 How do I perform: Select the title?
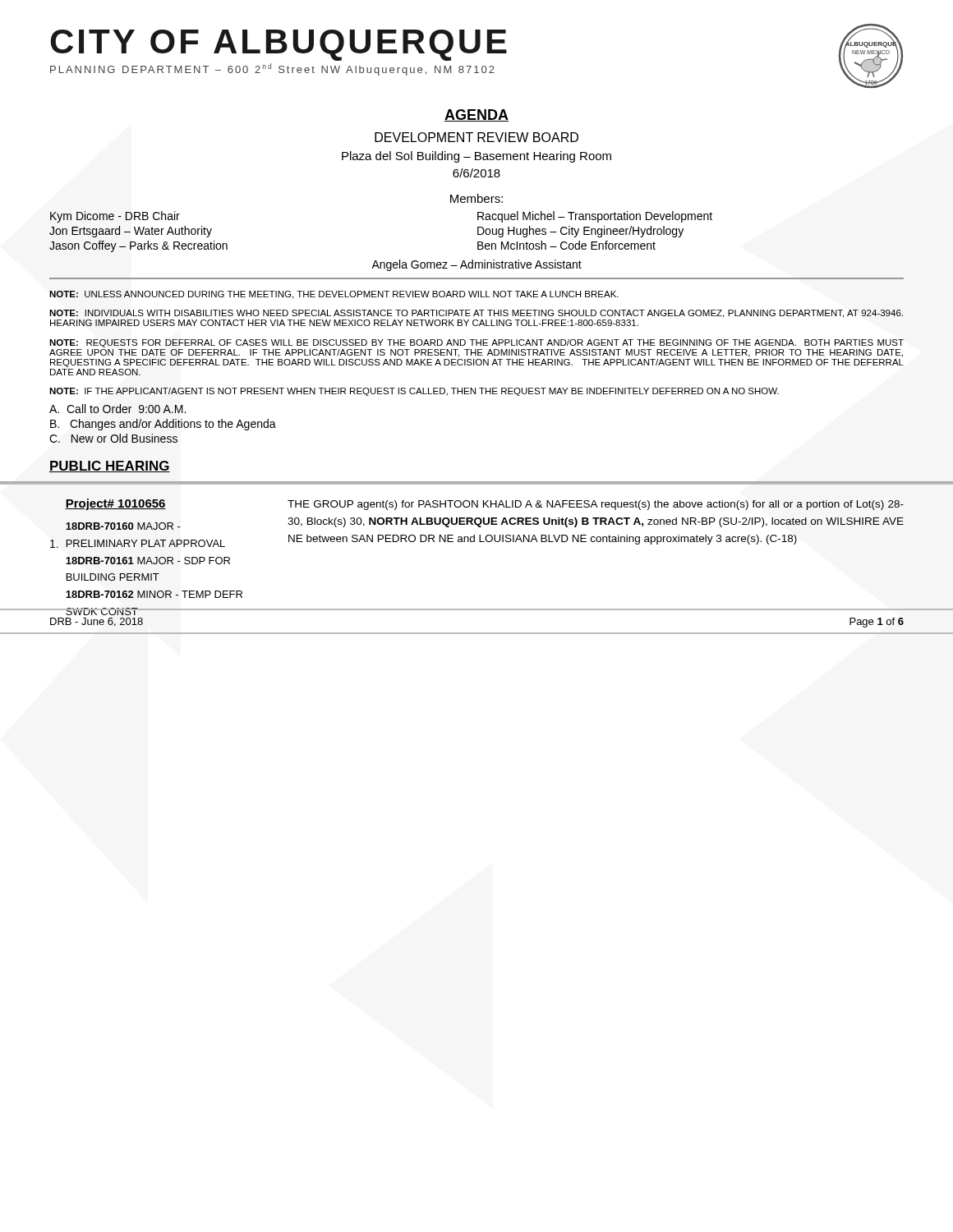tap(476, 115)
